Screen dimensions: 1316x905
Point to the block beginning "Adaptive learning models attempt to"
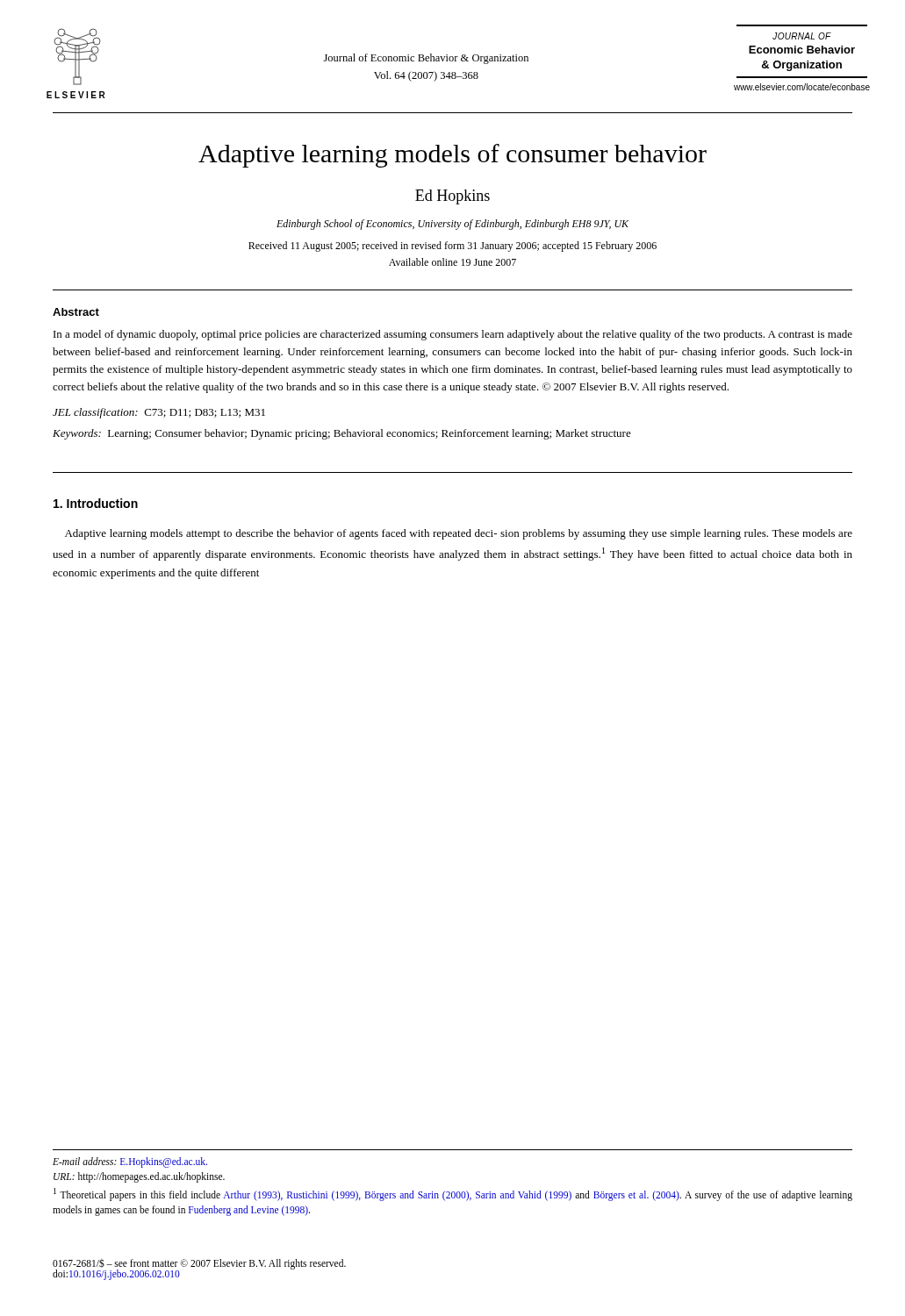tap(452, 554)
